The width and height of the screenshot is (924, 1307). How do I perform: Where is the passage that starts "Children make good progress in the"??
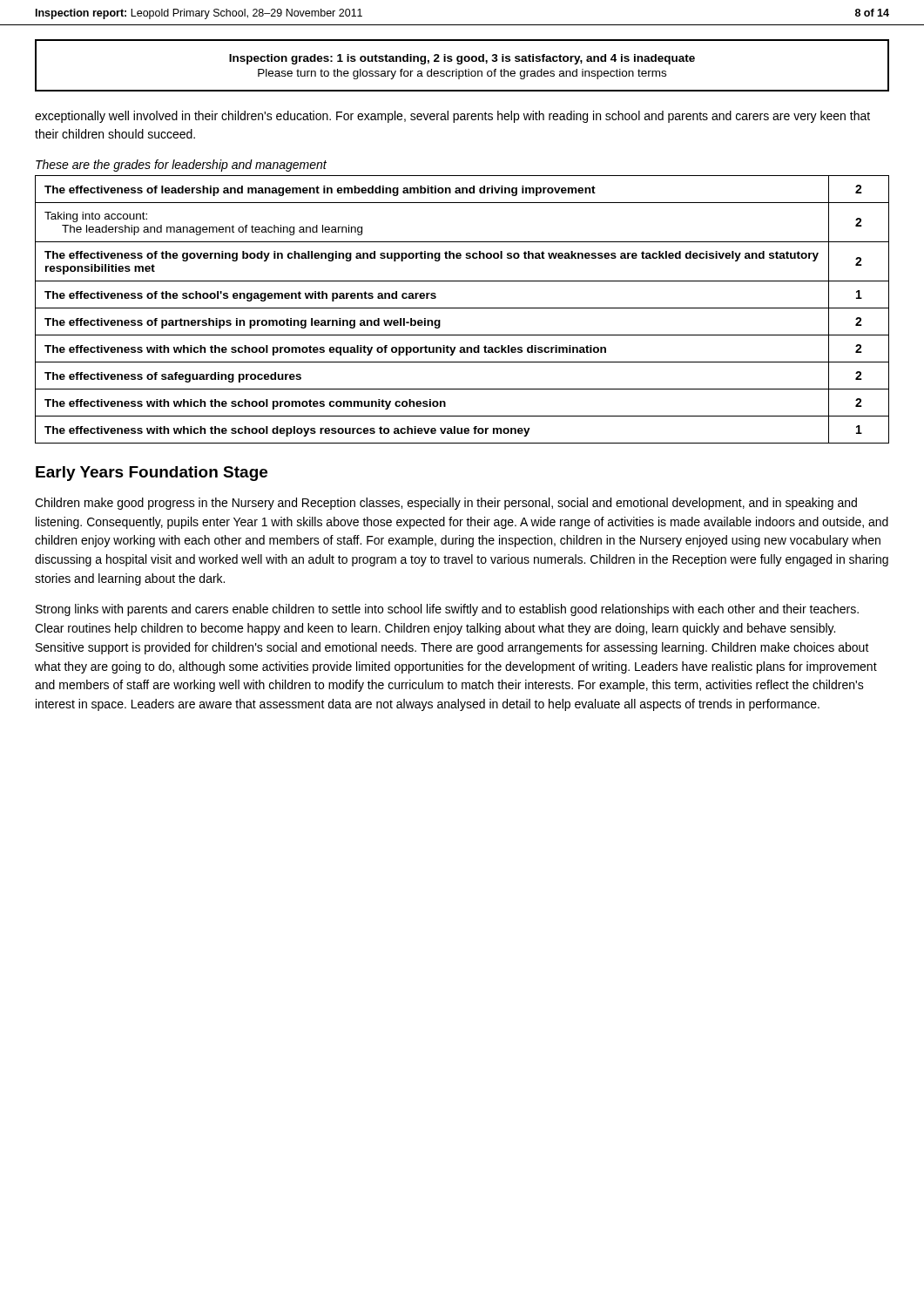[462, 541]
